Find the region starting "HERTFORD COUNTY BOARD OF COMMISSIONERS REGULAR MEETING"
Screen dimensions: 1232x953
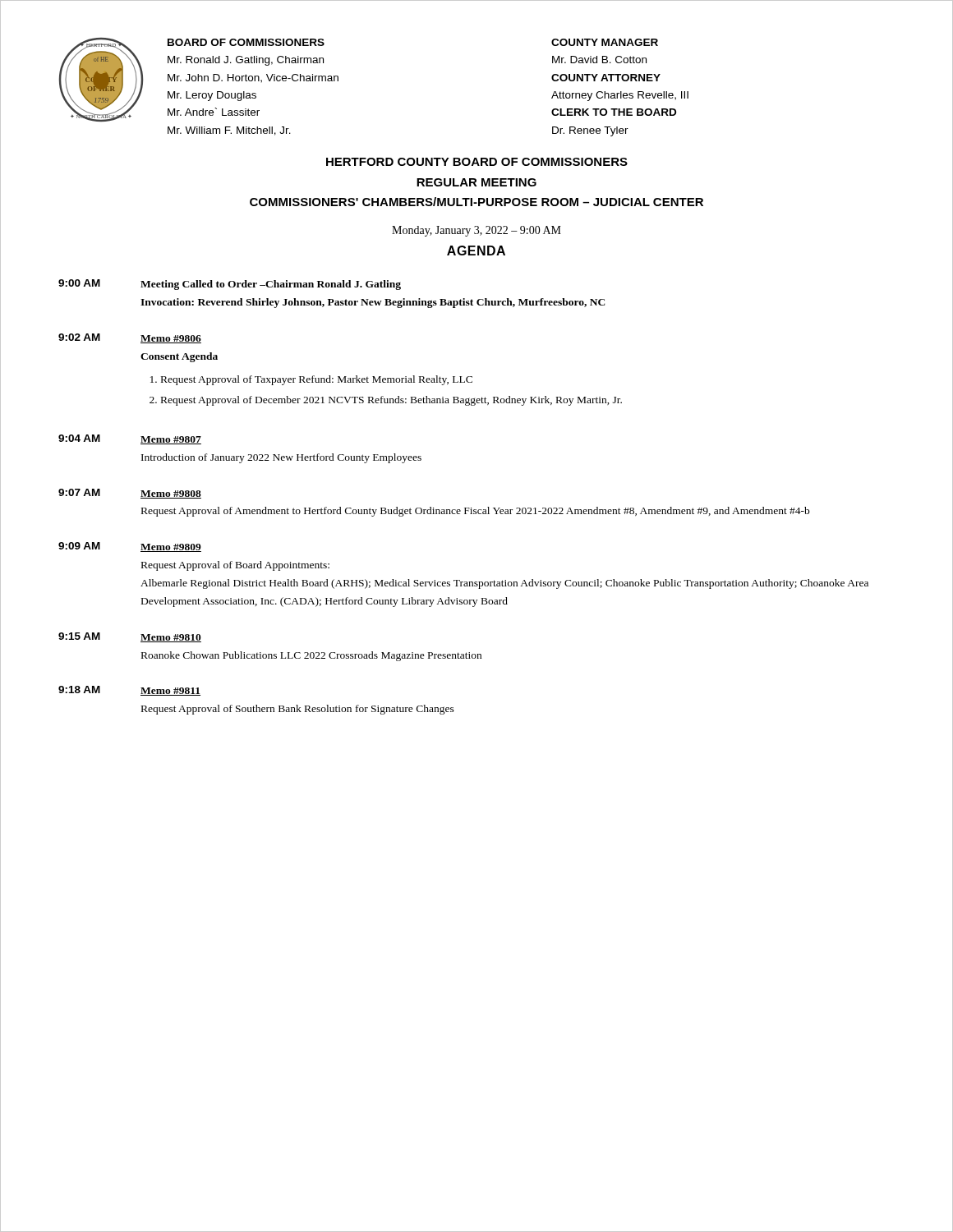pos(476,182)
